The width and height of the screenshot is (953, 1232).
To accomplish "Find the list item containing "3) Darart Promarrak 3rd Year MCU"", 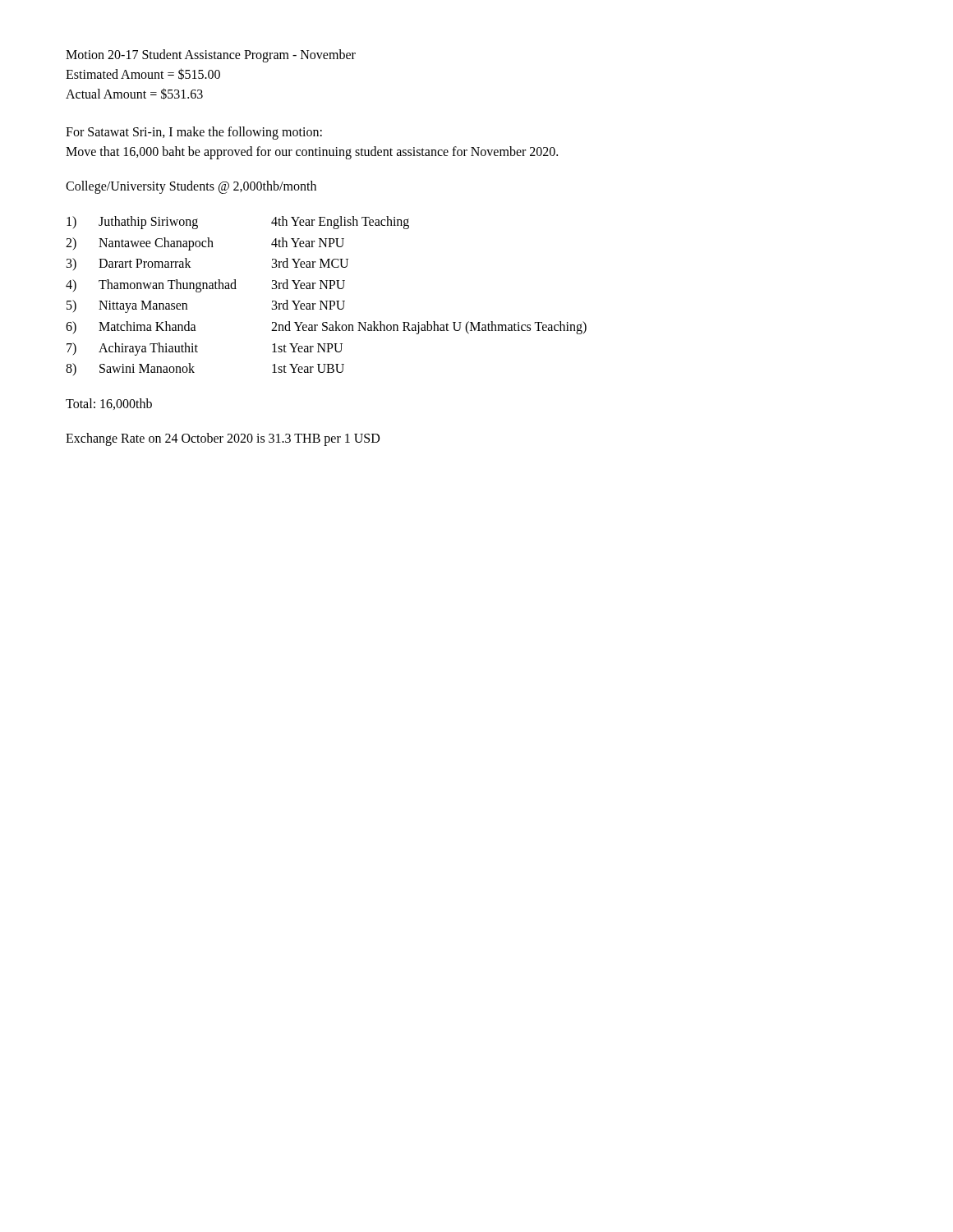I will pos(138,264).
